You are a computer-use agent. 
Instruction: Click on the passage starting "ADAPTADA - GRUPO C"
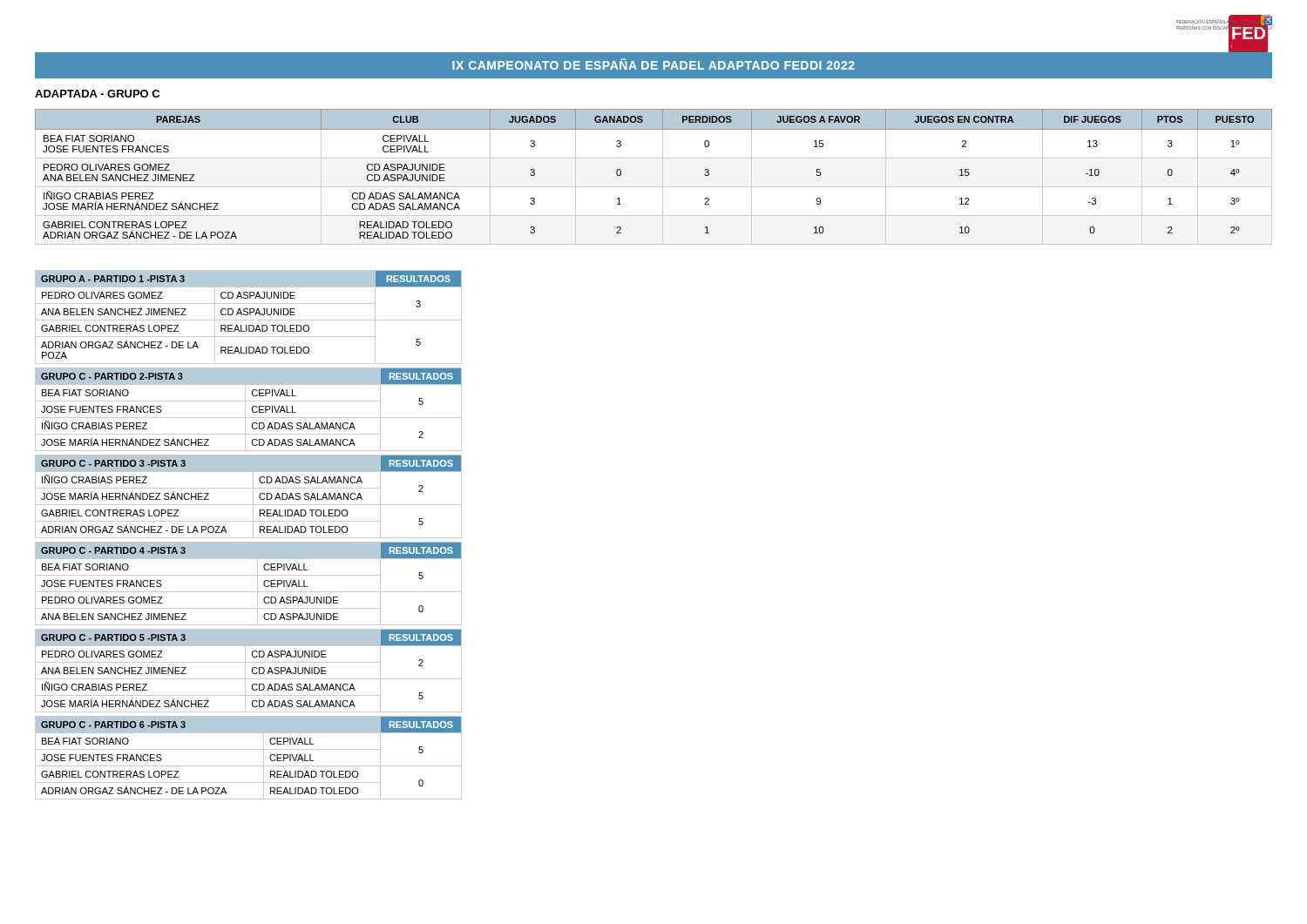click(98, 94)
